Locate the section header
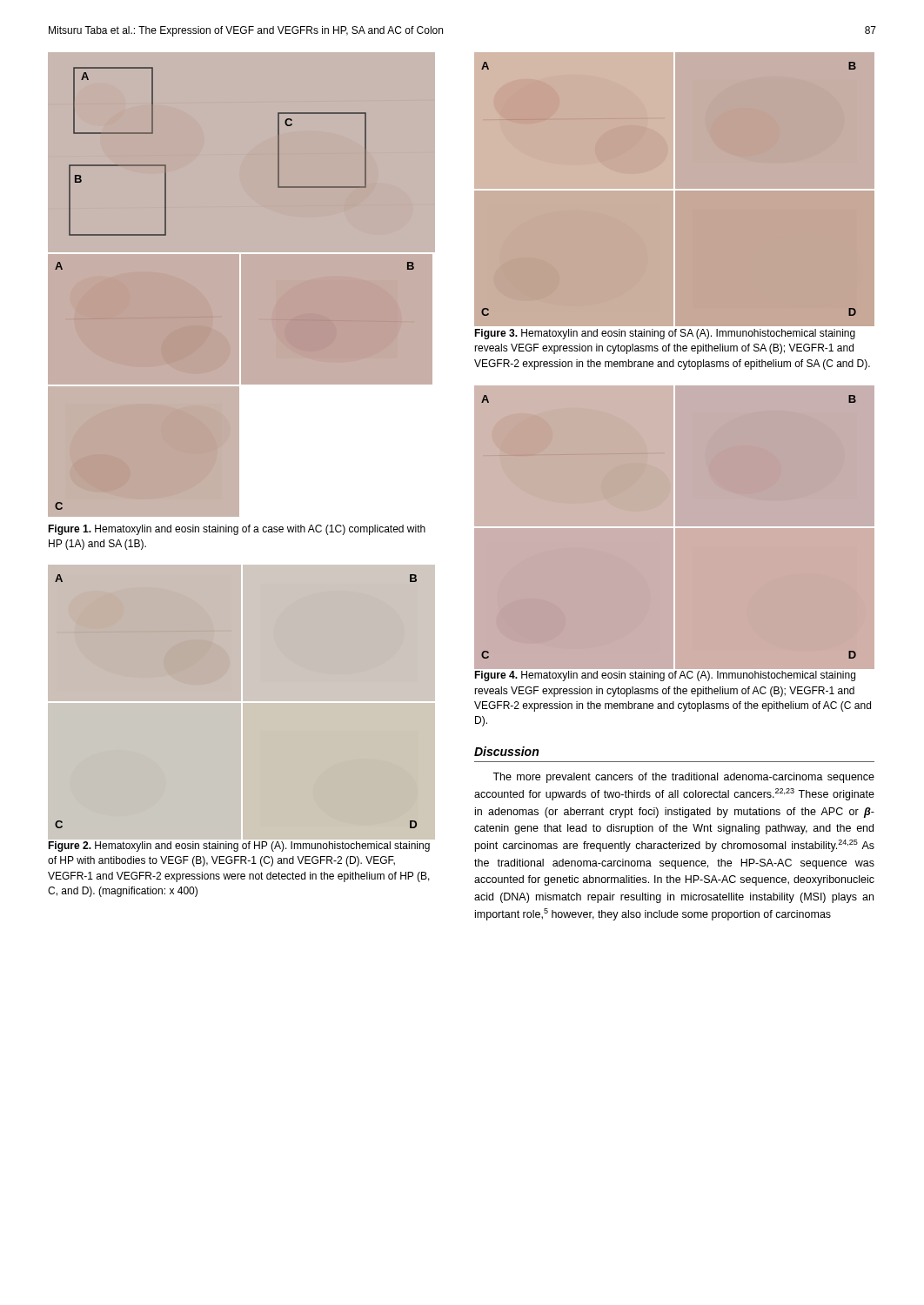 coord(507,751)
